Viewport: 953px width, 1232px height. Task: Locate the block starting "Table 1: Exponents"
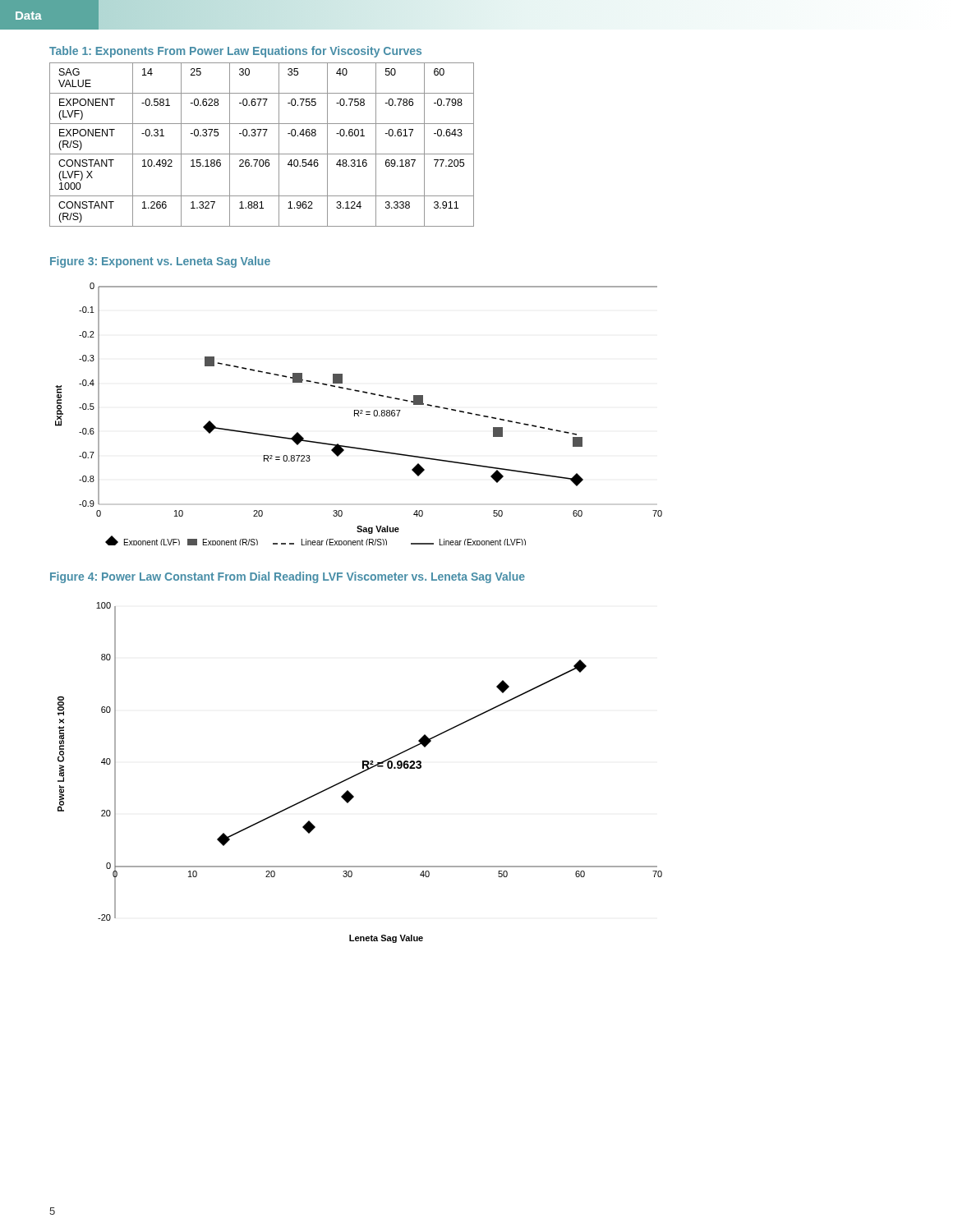coord(236,51)
